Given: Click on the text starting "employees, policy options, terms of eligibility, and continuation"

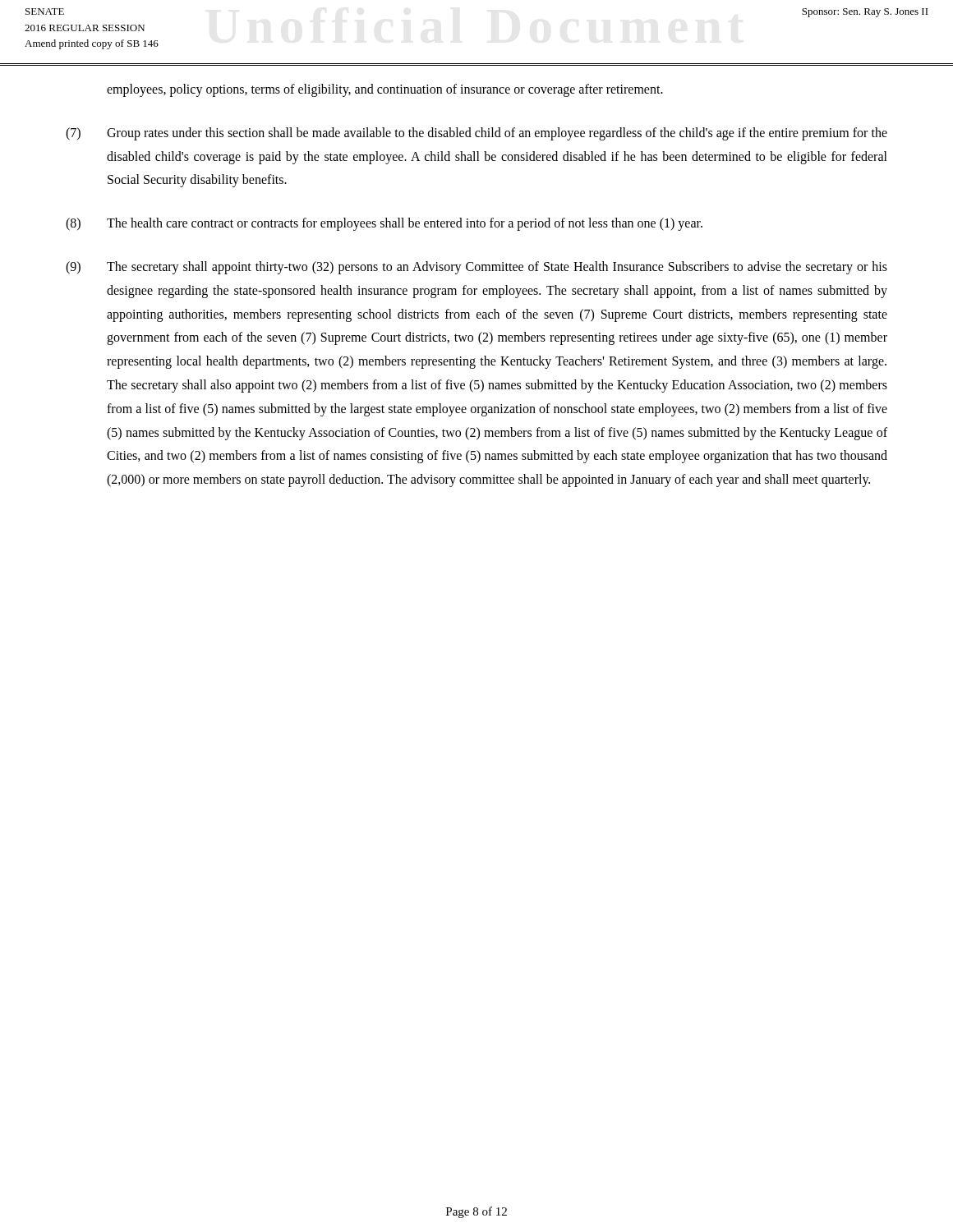Looking at the screenshot, I should point(385,89).
